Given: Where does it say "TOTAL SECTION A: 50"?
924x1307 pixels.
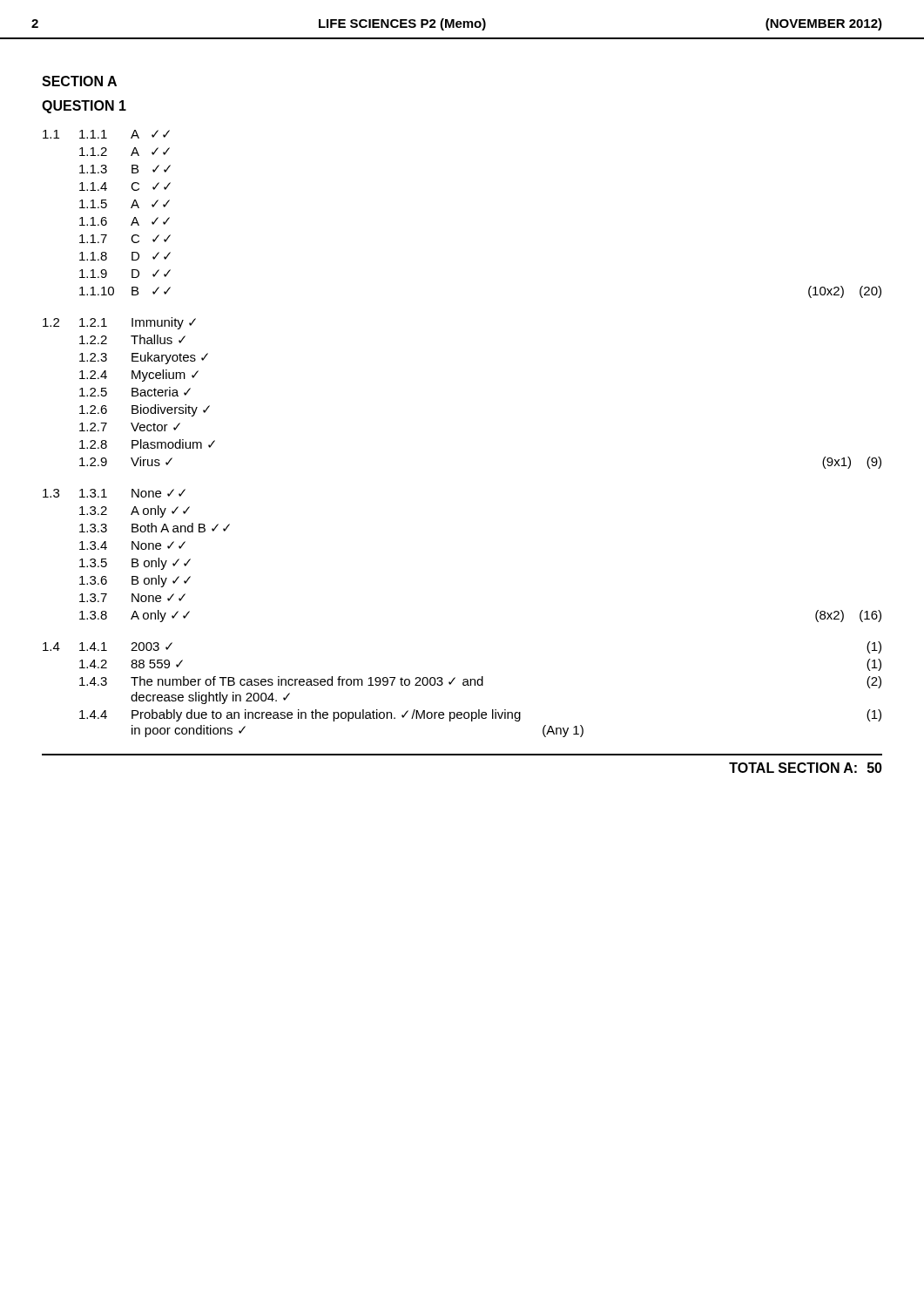Looking at the screenshot, I should pyautogui.click(x=806, y=769).
